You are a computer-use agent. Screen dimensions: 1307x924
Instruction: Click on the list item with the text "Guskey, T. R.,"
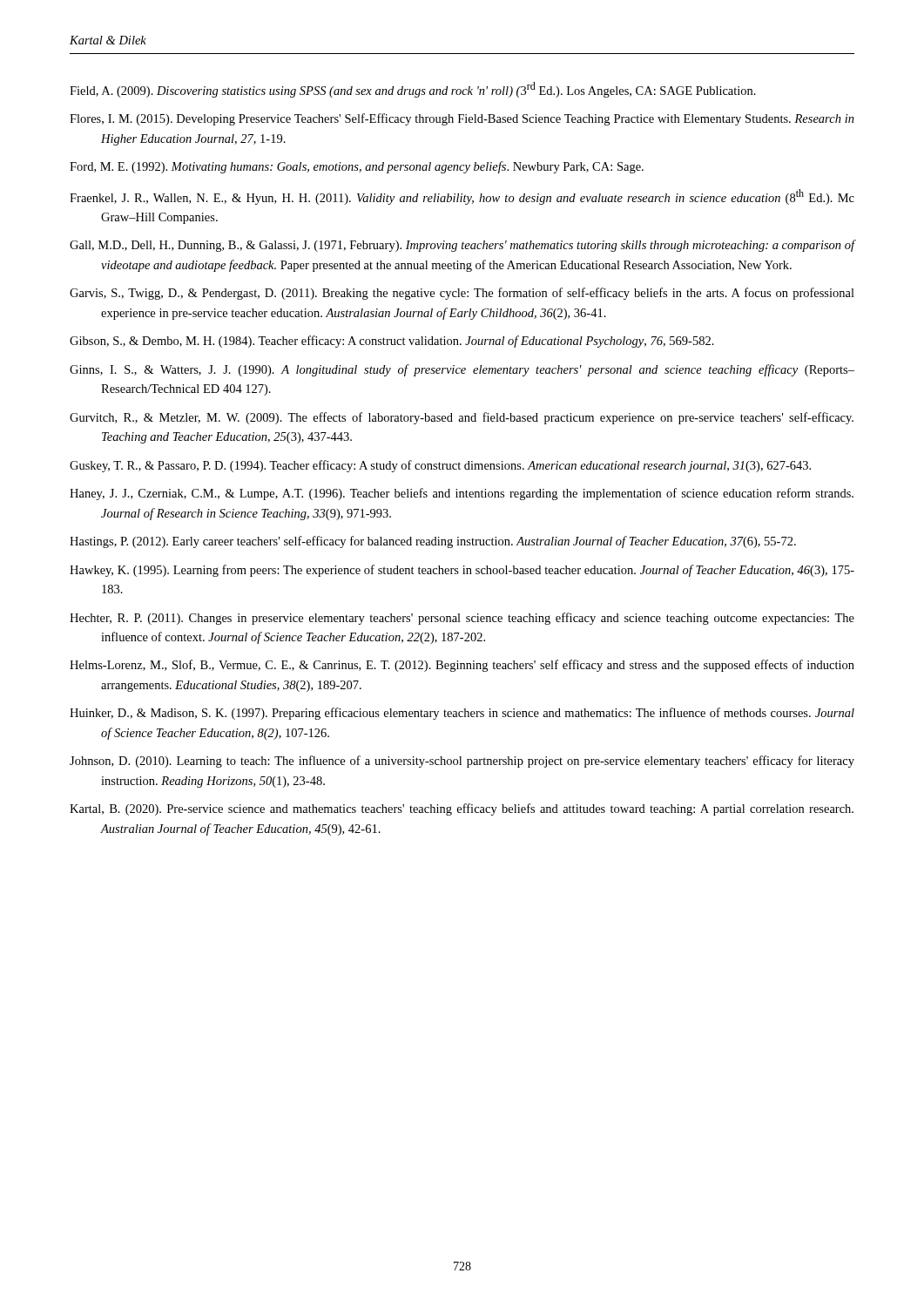point(441,465)
